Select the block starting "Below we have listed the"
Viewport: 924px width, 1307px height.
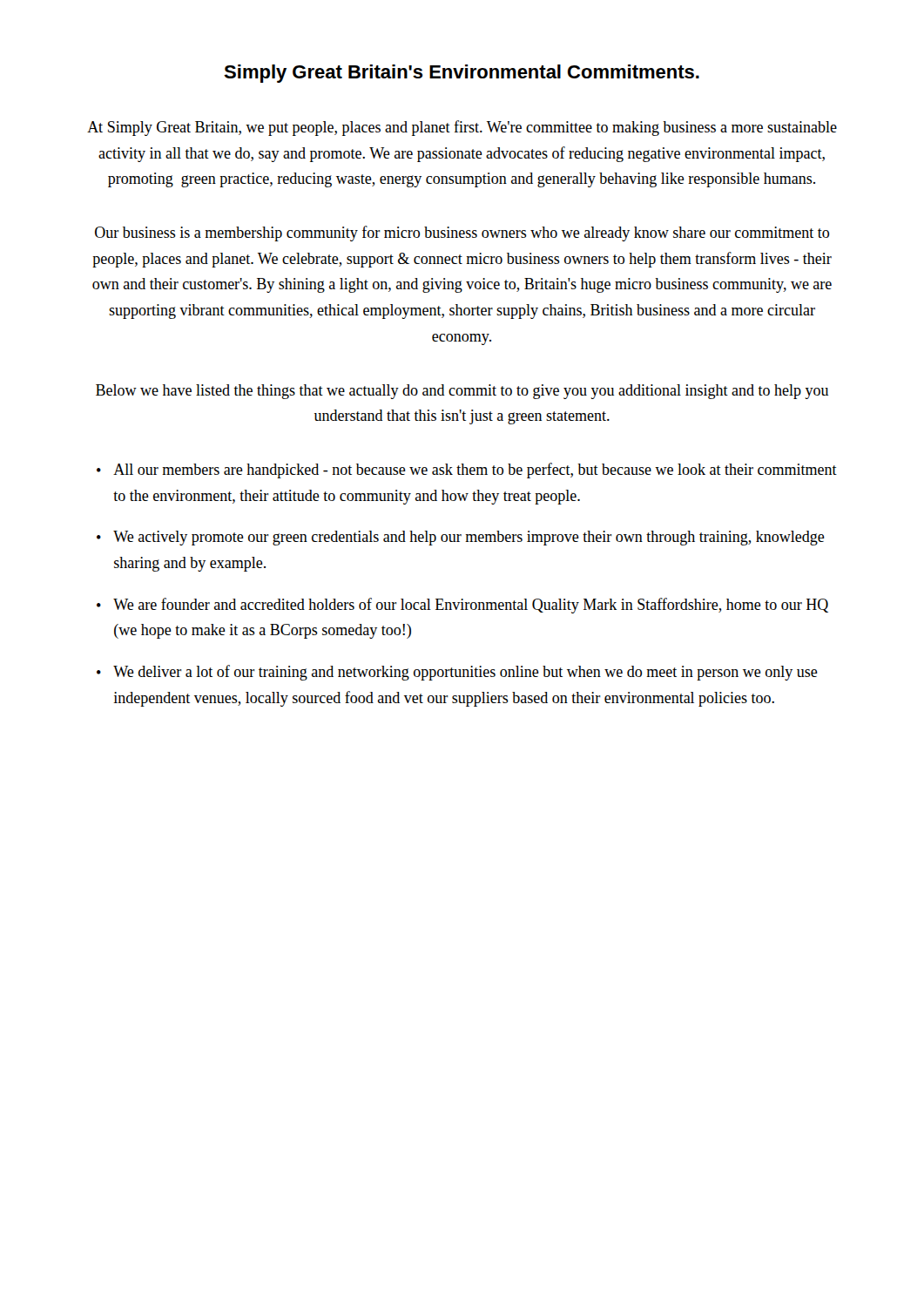(462, 403)
